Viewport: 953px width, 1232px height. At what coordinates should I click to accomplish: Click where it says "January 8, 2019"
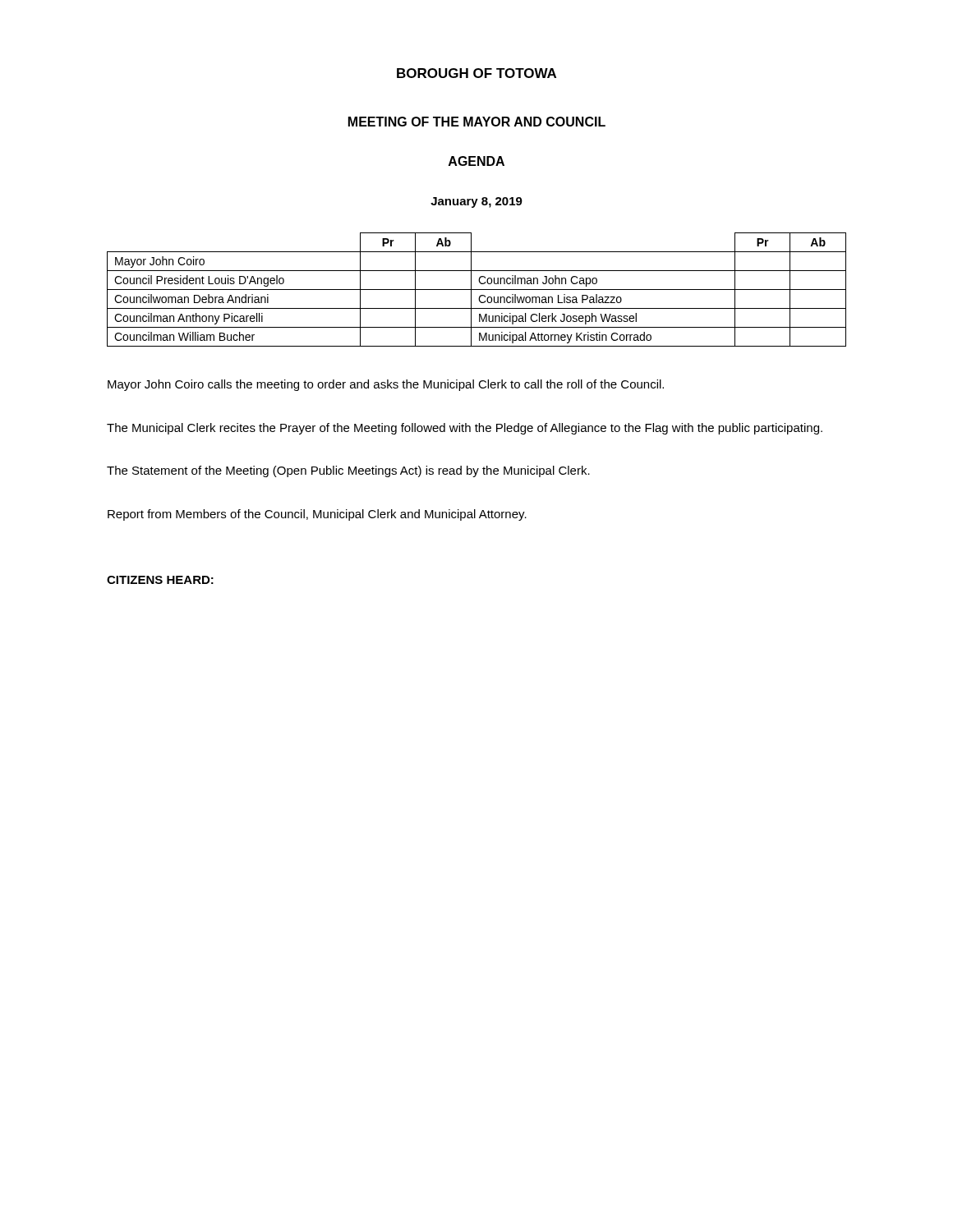(476, 201)
